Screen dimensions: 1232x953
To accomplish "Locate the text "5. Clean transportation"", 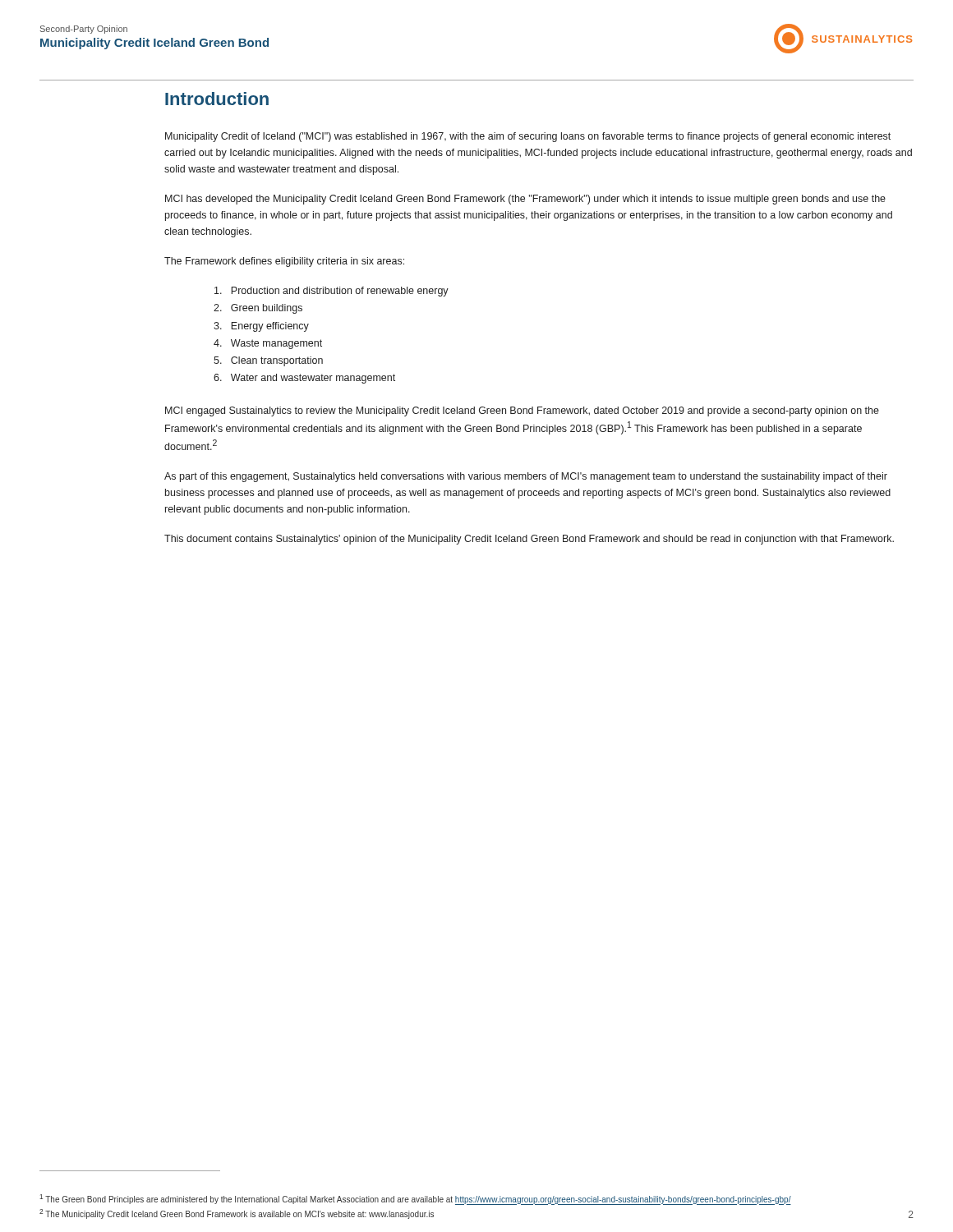I will pyautogui.click(x=268, y=361).
